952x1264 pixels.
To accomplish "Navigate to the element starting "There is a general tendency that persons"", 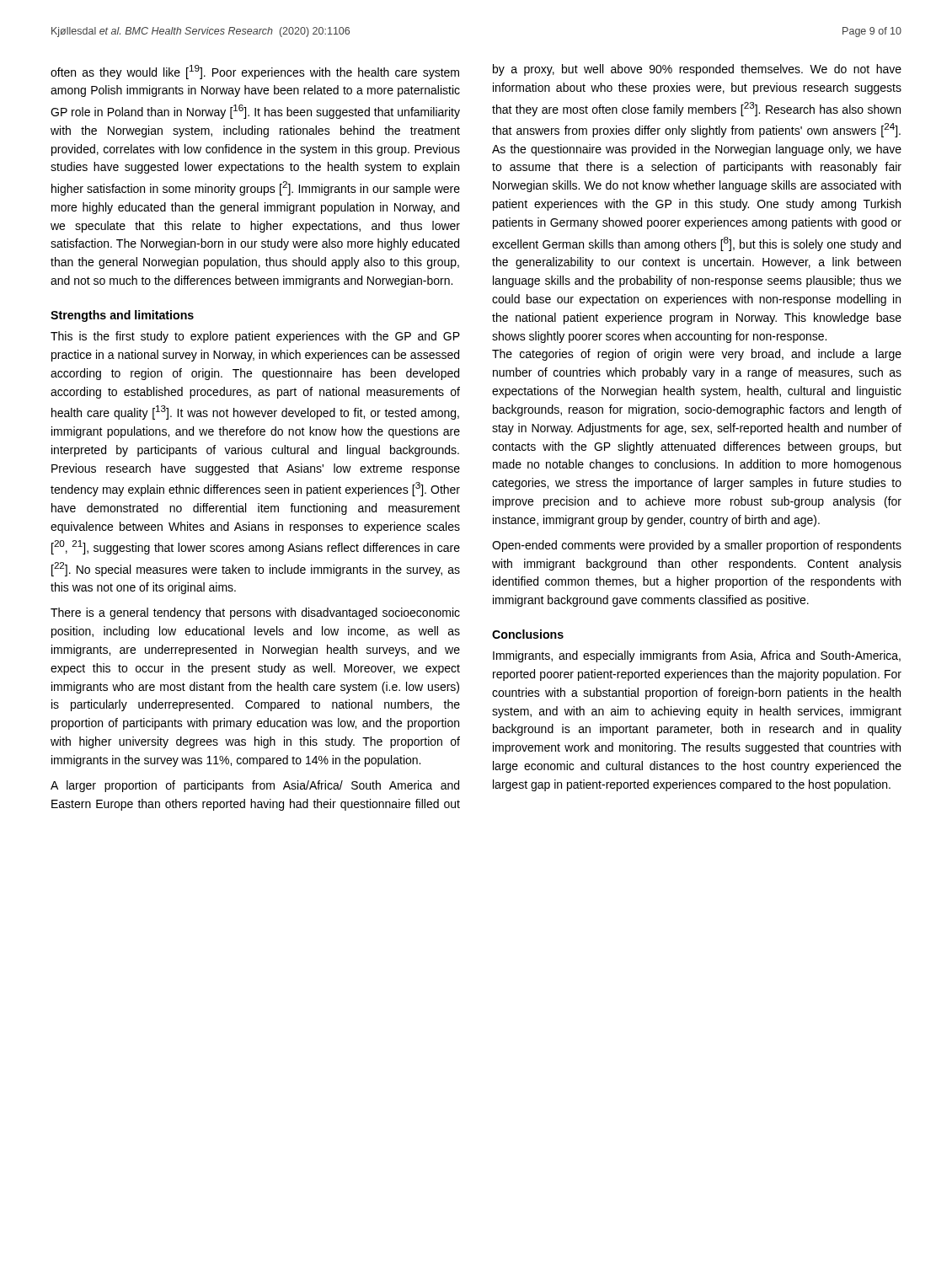I will [255, 687].
